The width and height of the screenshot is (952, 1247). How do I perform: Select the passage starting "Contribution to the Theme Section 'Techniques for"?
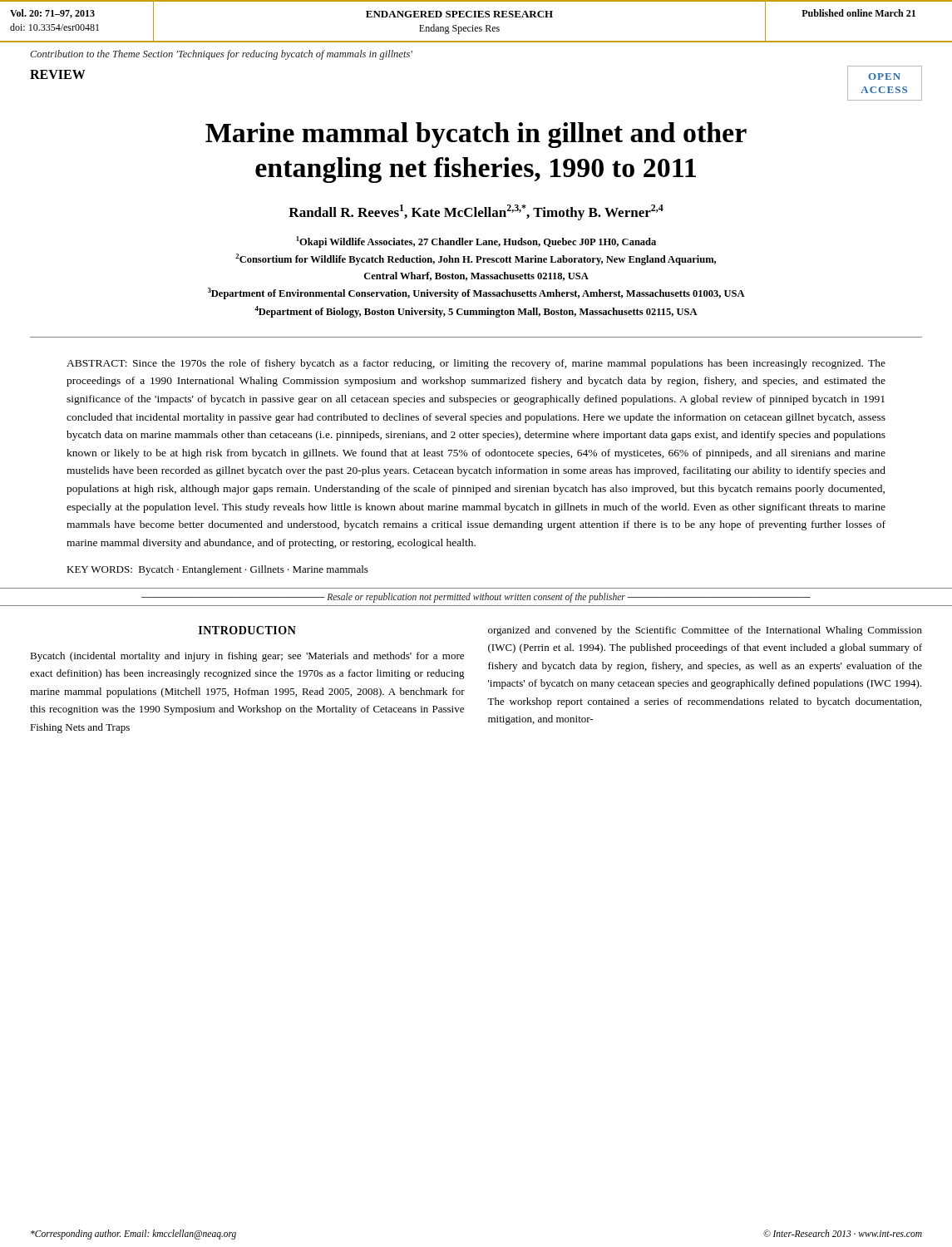(x=221, y=54)
